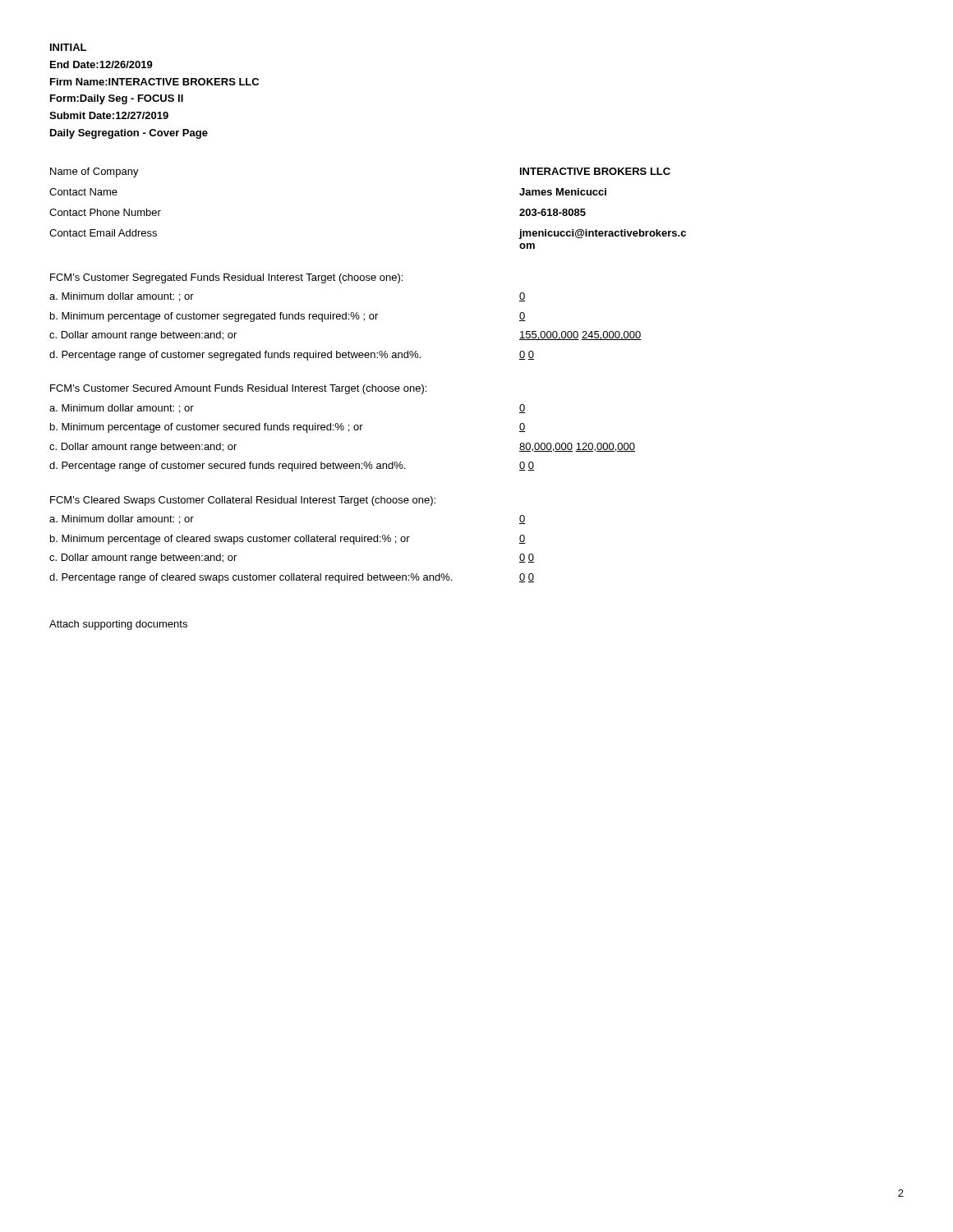This screenshot has width=953, height=1232.
Task: Find the text with the text "80,000,000 120,000,000"
Action: 577,446
